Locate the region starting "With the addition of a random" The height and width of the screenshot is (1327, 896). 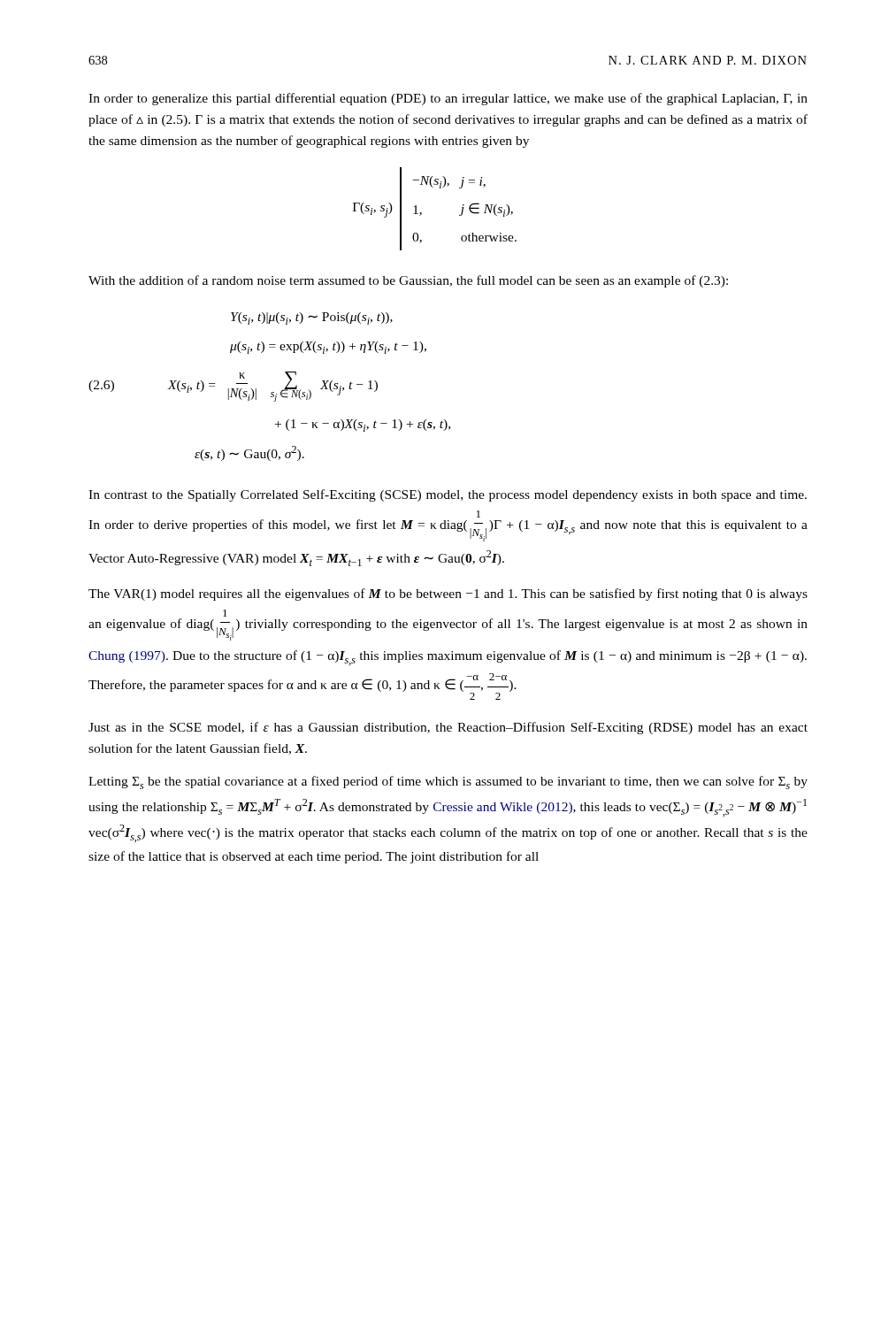[x=448, y=280]
